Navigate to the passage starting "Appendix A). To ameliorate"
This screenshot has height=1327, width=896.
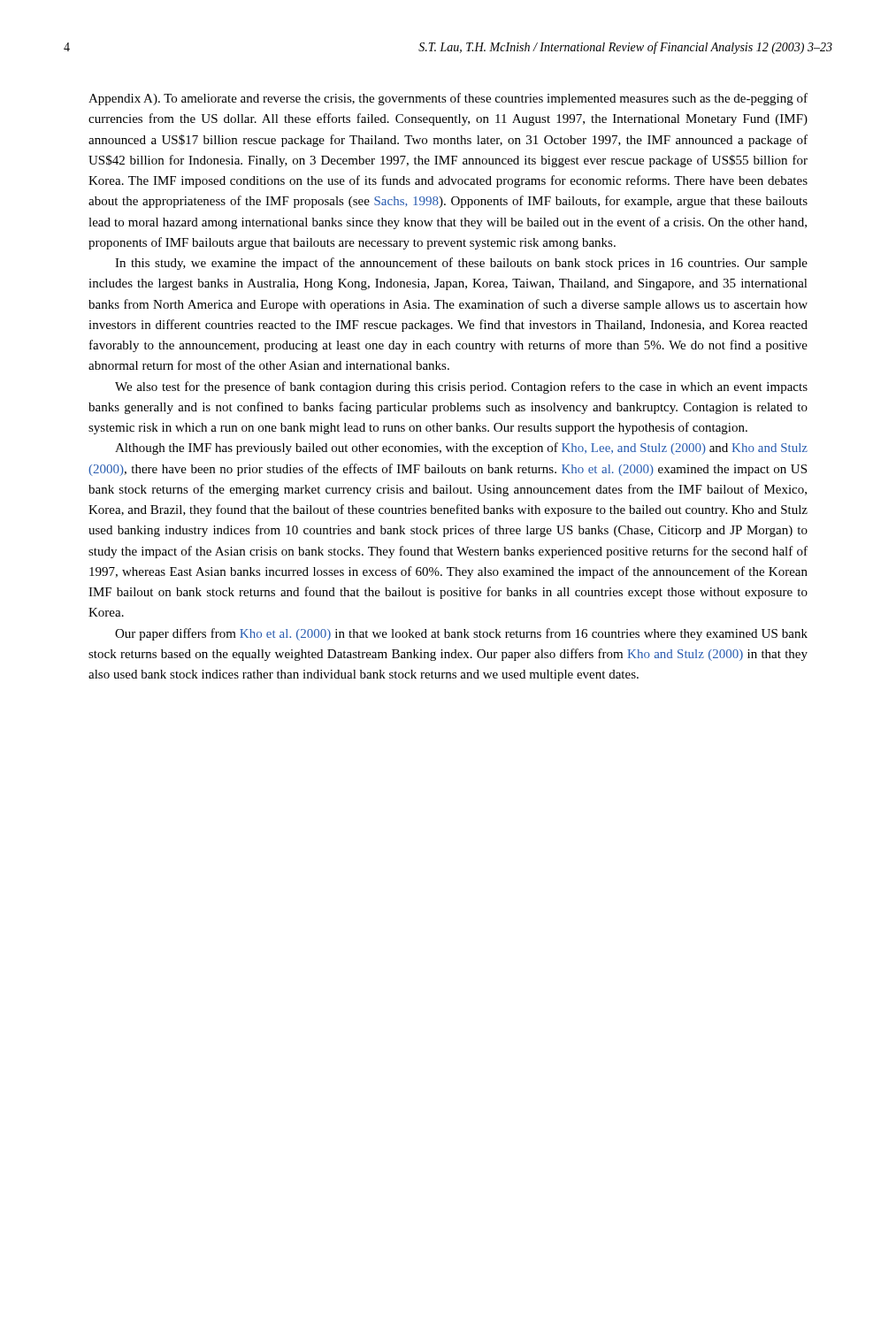pos(448,171)
